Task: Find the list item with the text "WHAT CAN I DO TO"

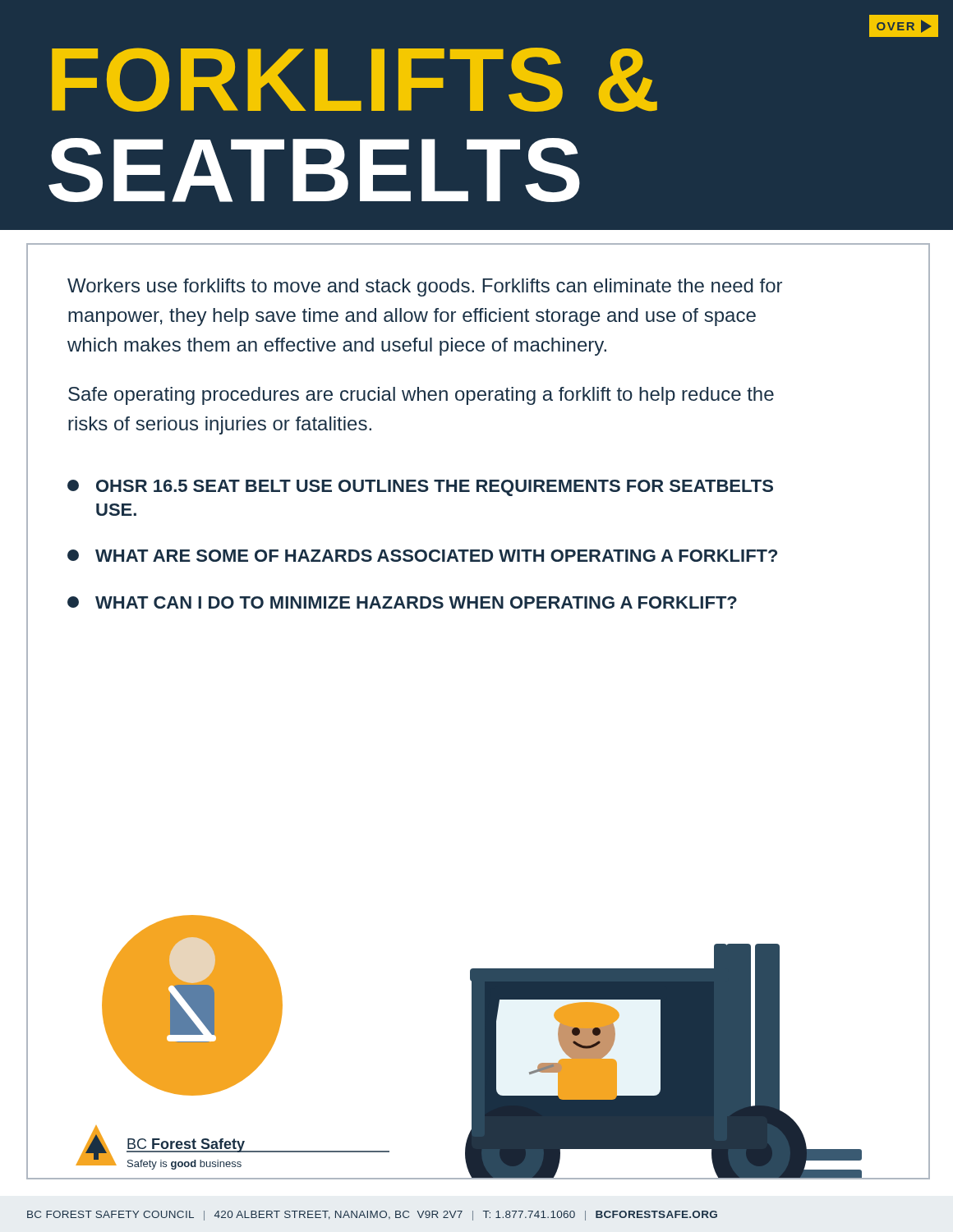Action: coord(437,603)
